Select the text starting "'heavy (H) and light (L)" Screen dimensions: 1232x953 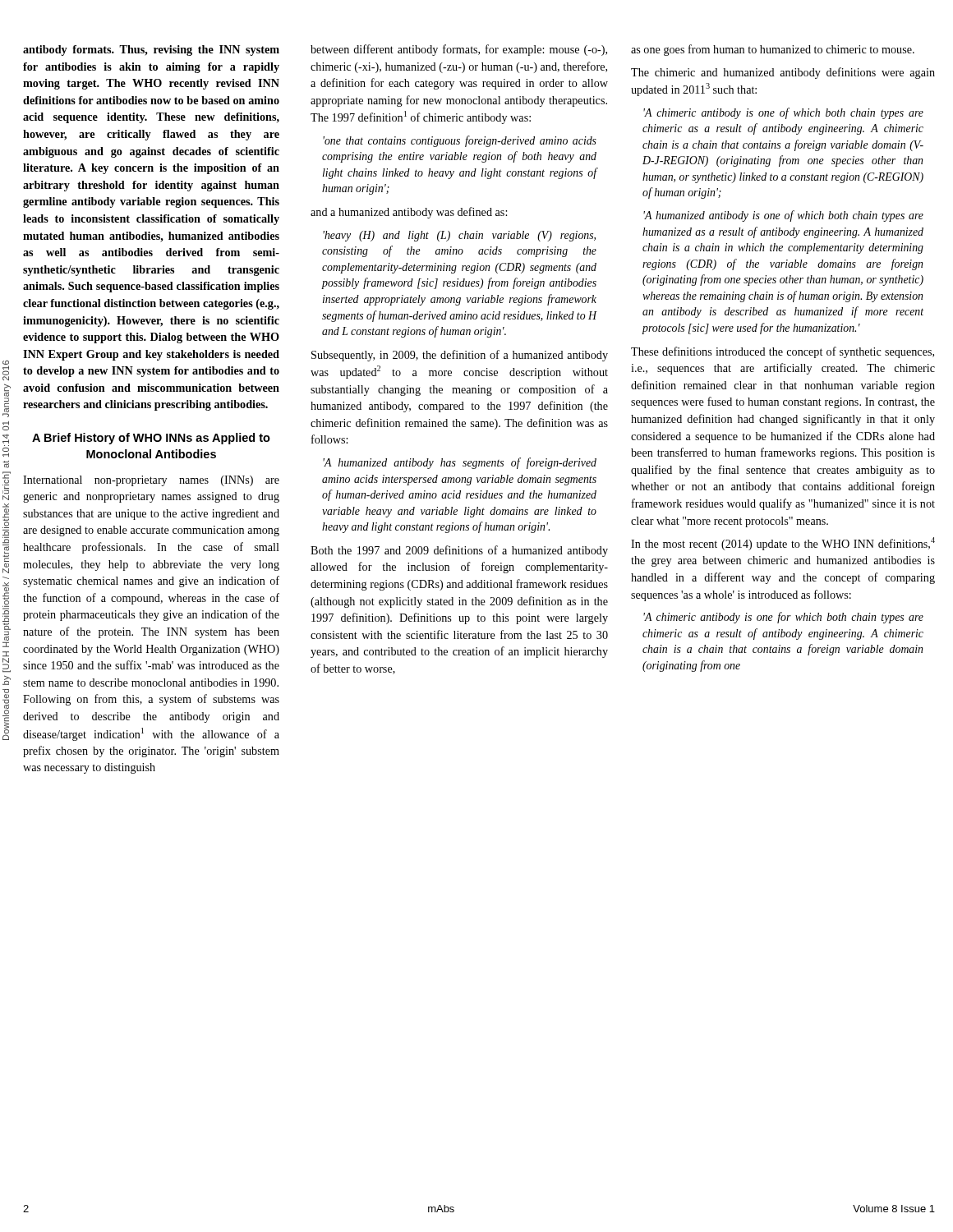(x=459, y=283)
